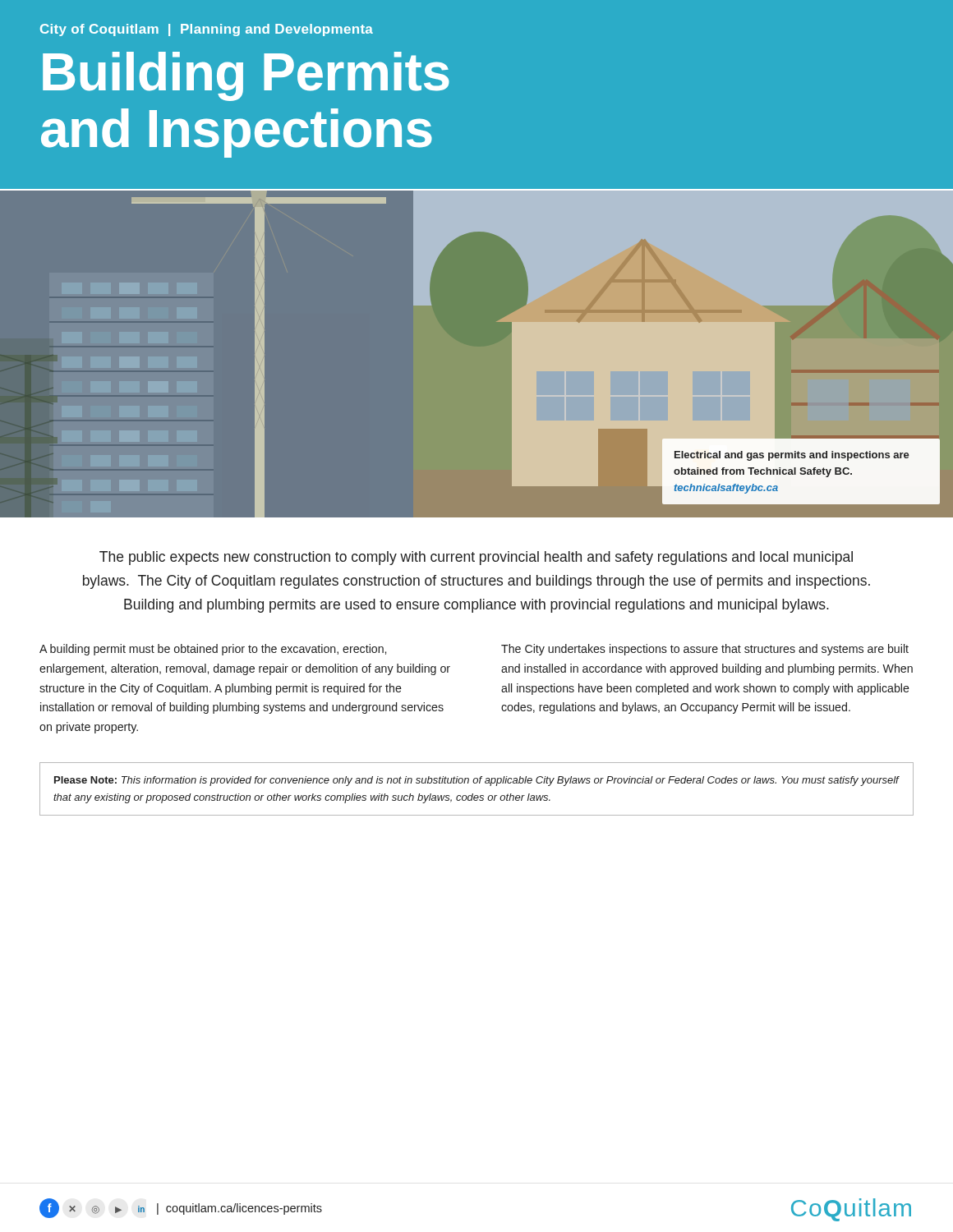Point to the block beginning "A building permit must"
953x1232 pixels.
[x=245, y=688]
